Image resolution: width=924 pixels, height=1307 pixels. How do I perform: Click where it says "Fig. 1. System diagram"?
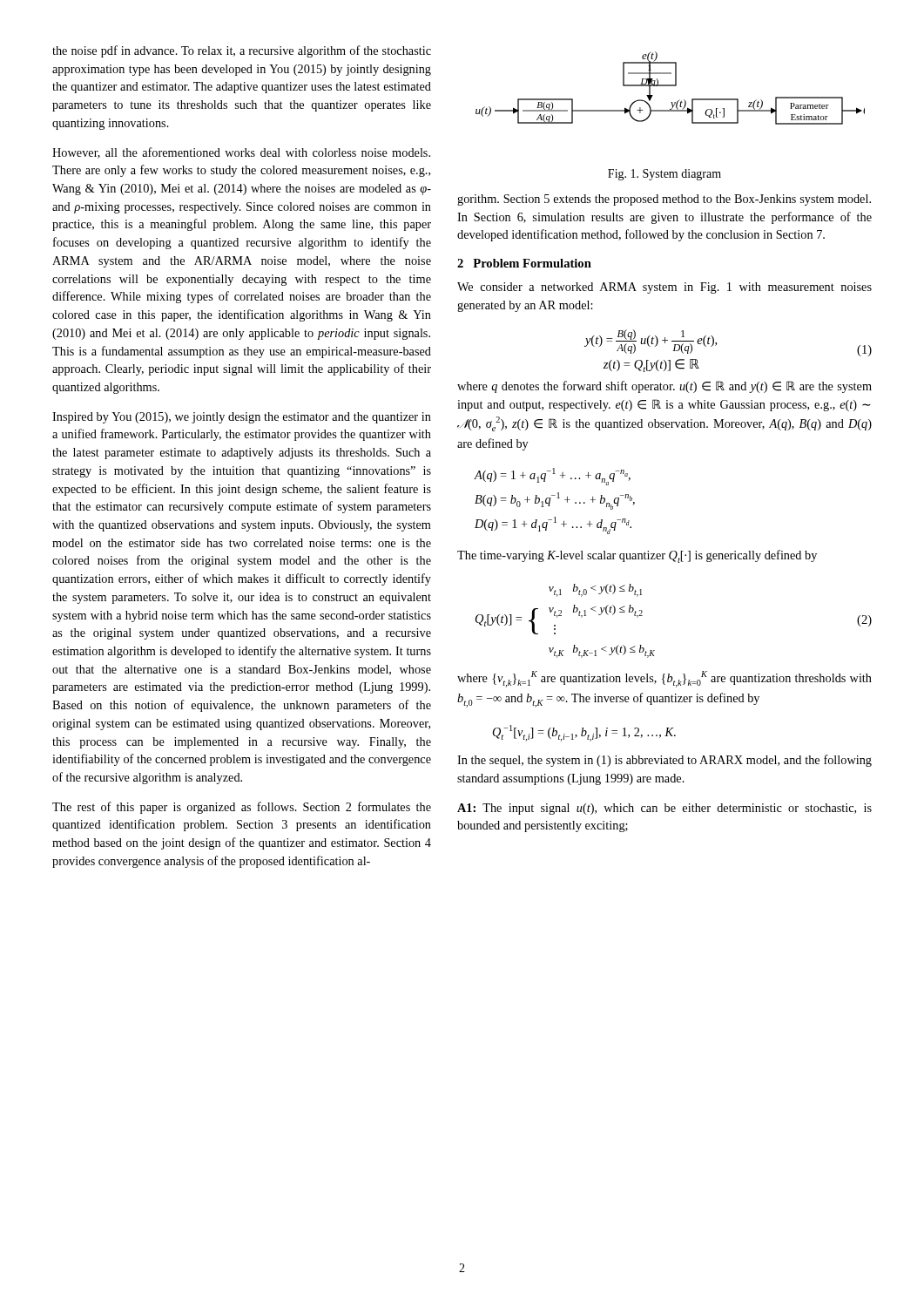point(664,174)
